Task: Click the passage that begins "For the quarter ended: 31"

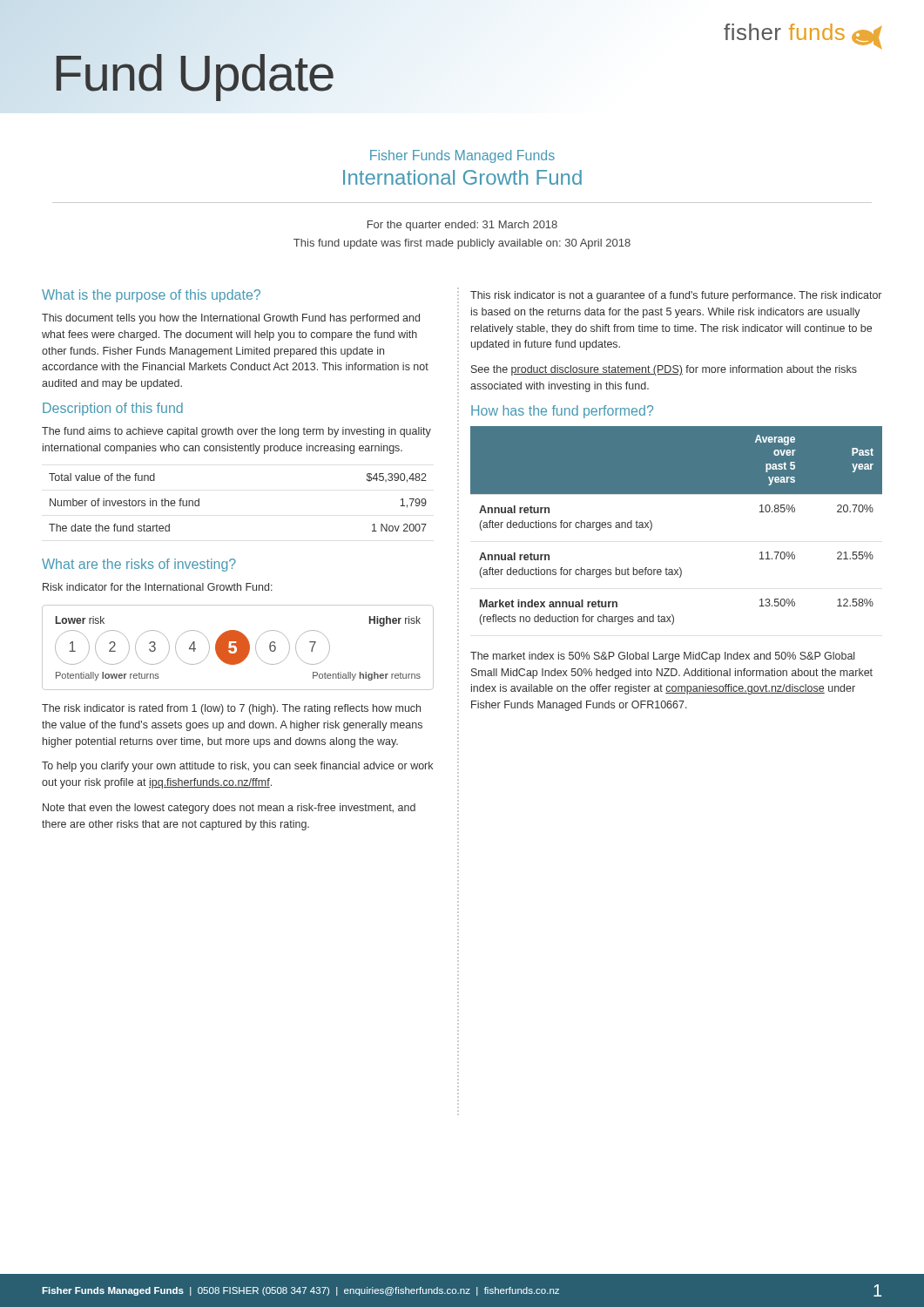Action: click(x=462, y=233)
